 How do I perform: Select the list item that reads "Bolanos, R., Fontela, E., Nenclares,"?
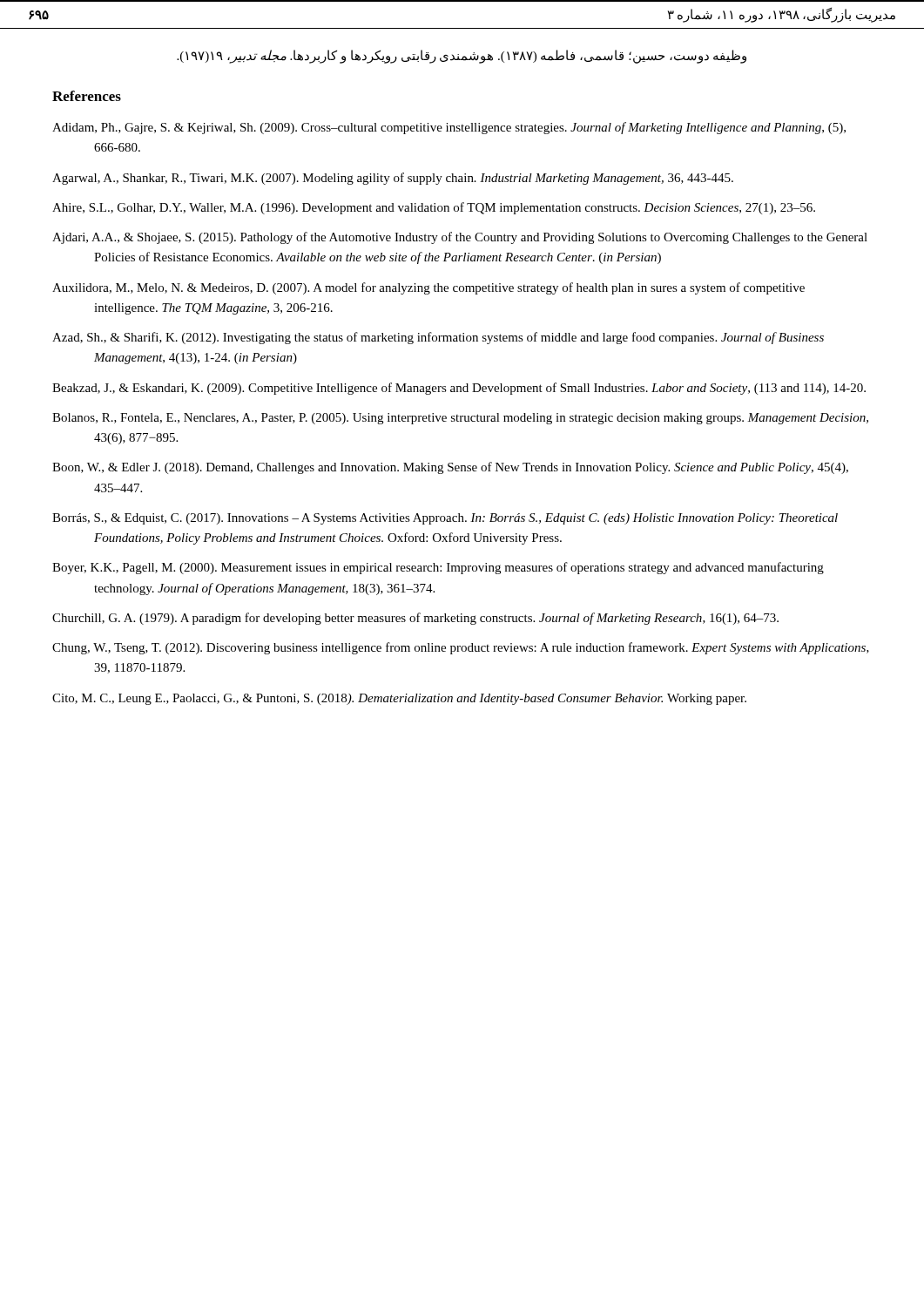click(x=461, y=427)
